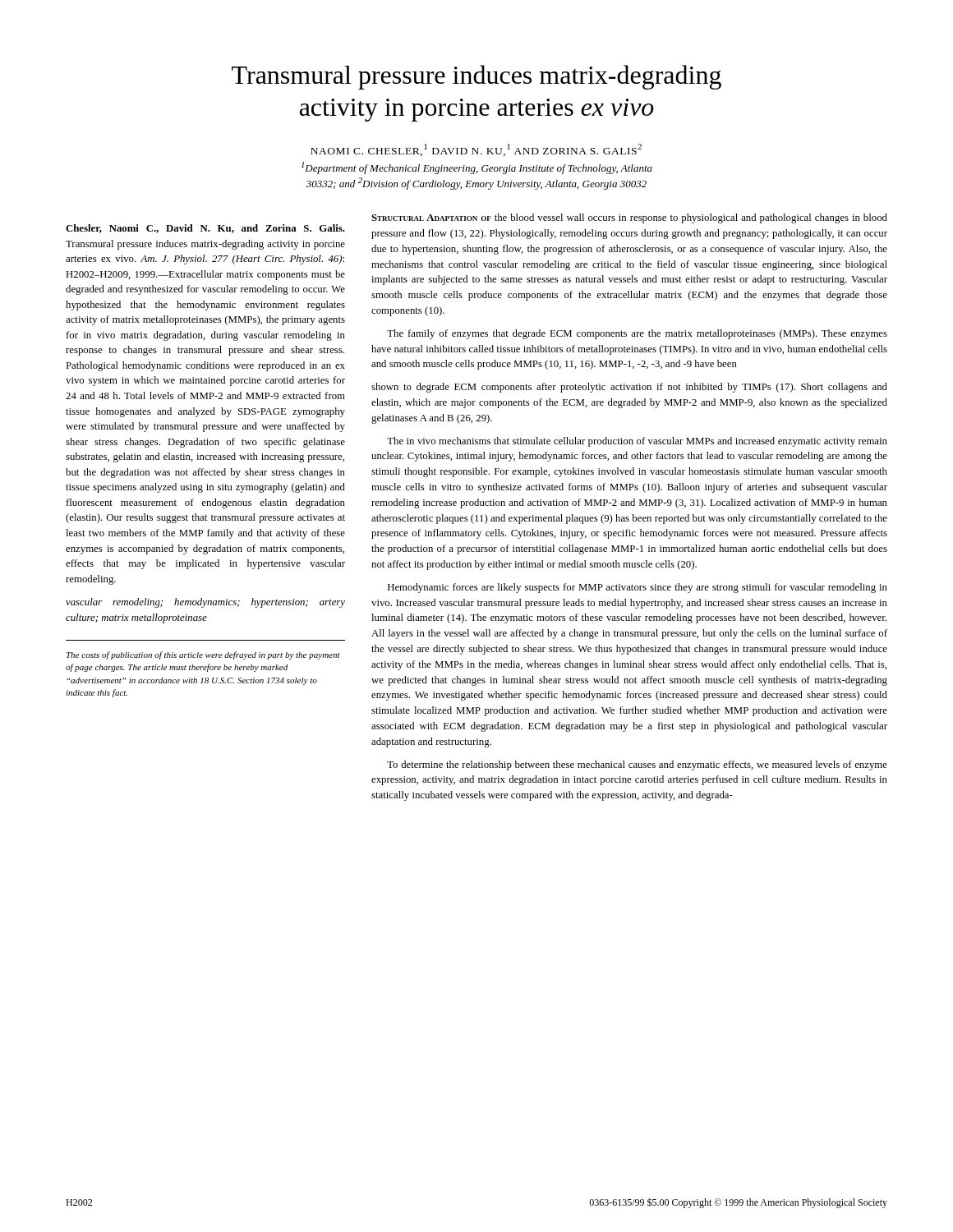Where is the passage that starts "Structural Adaptation of the"?
This screenshot has width=953, height=1232.
[629, 291]
